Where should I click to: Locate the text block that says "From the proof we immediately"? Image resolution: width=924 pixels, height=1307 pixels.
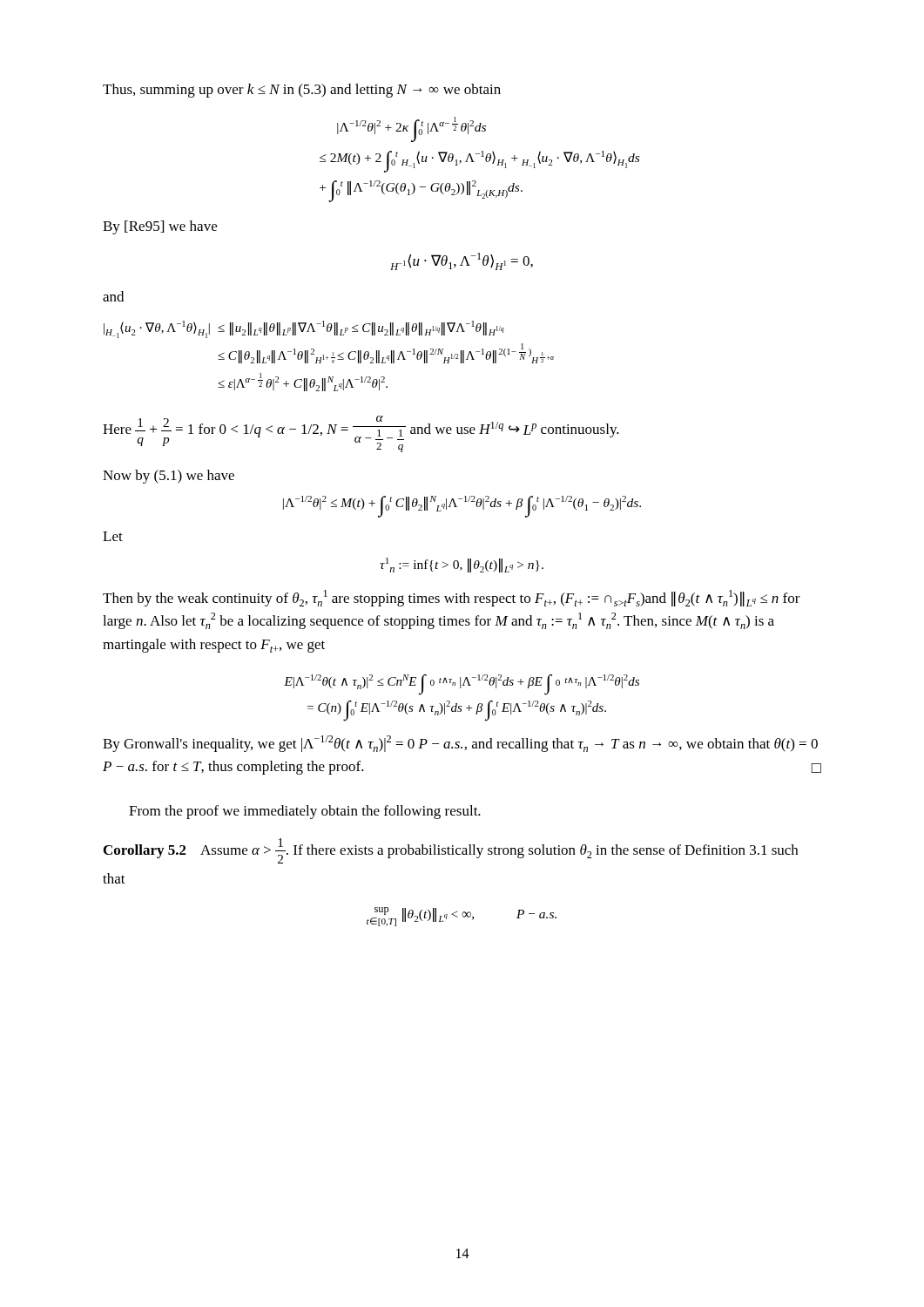pos(305,810)
